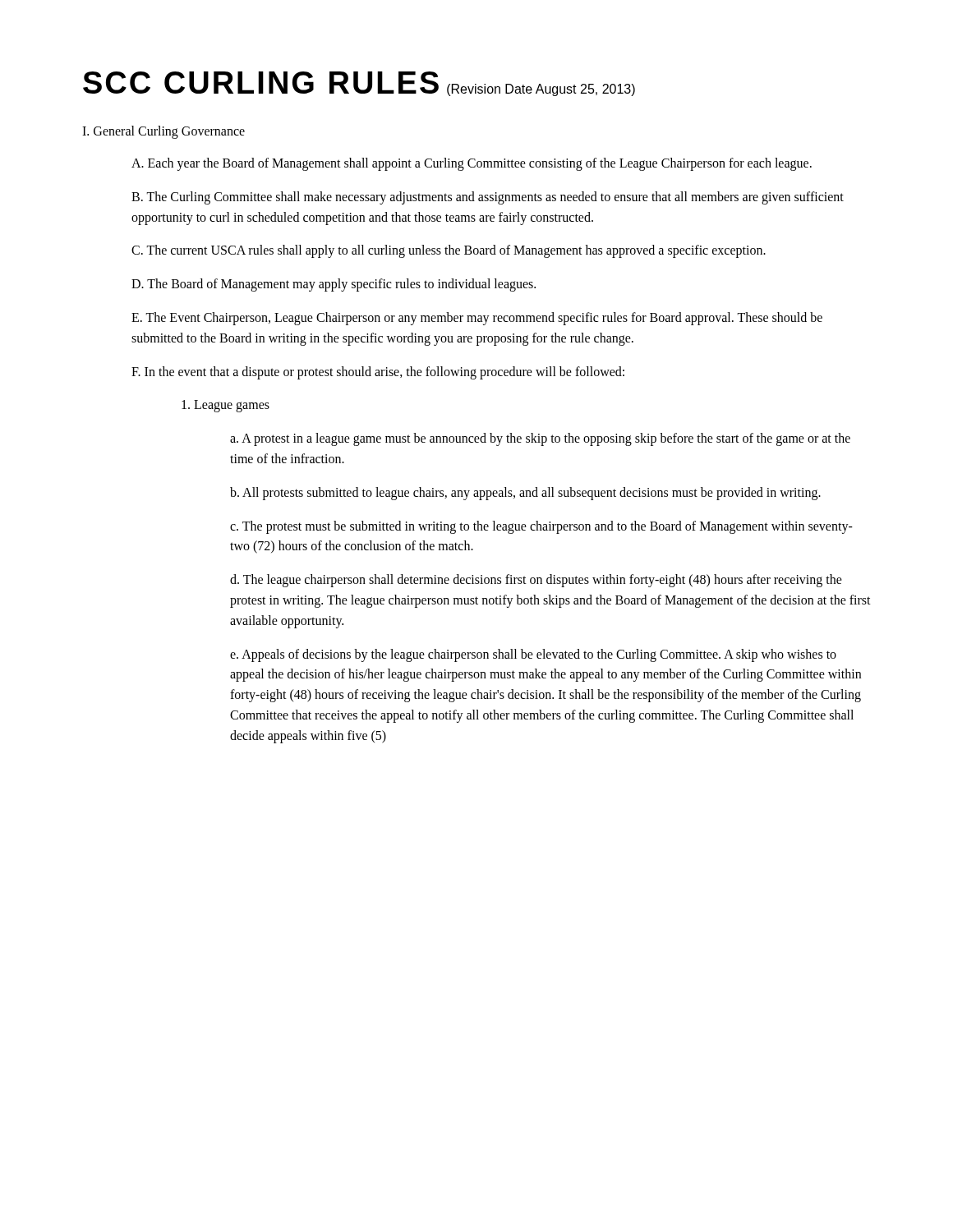Find the list item containing "c. The protest must be submitted in"

(541, 536)
